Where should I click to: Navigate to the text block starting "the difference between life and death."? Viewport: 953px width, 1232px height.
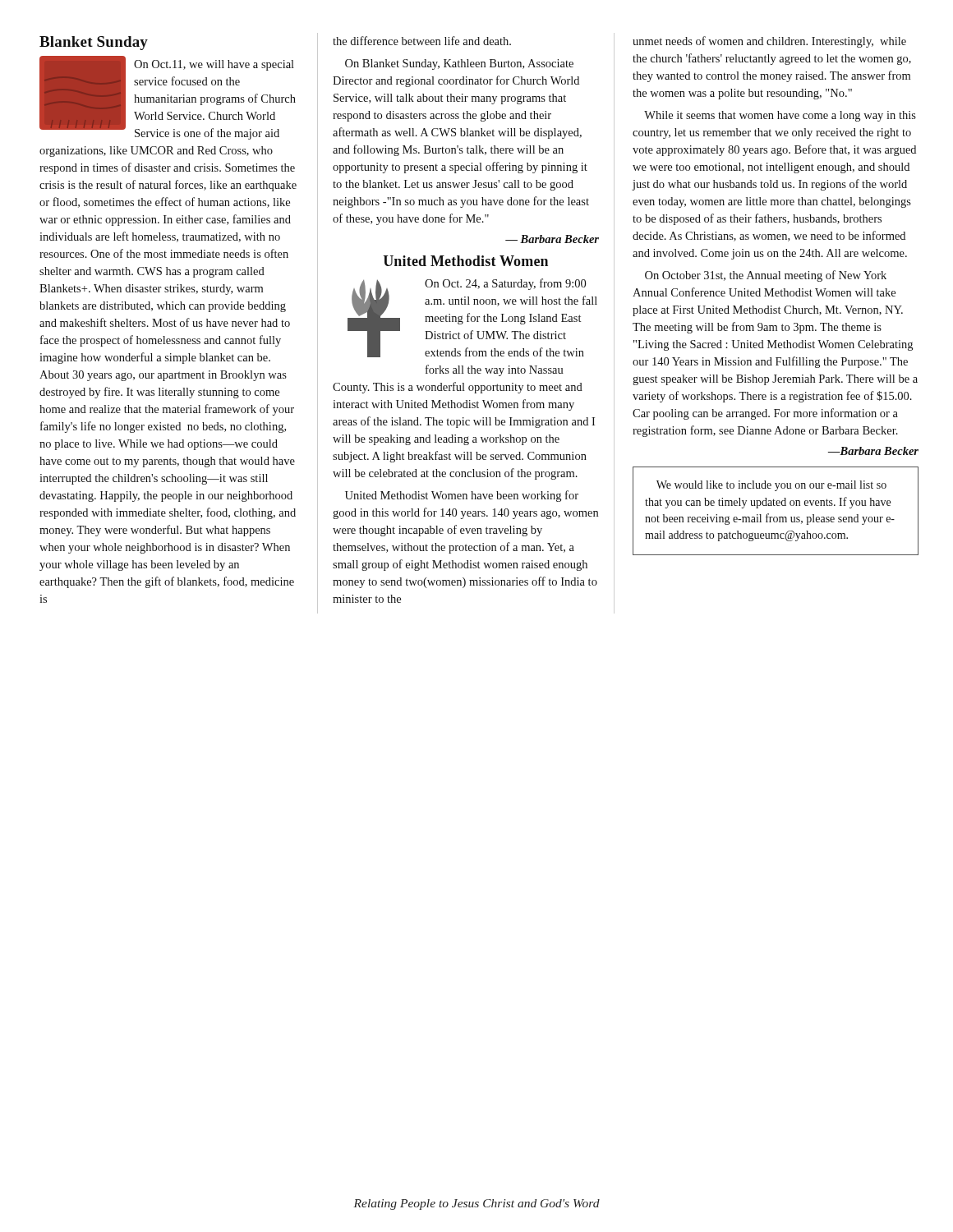pos(422,41)
